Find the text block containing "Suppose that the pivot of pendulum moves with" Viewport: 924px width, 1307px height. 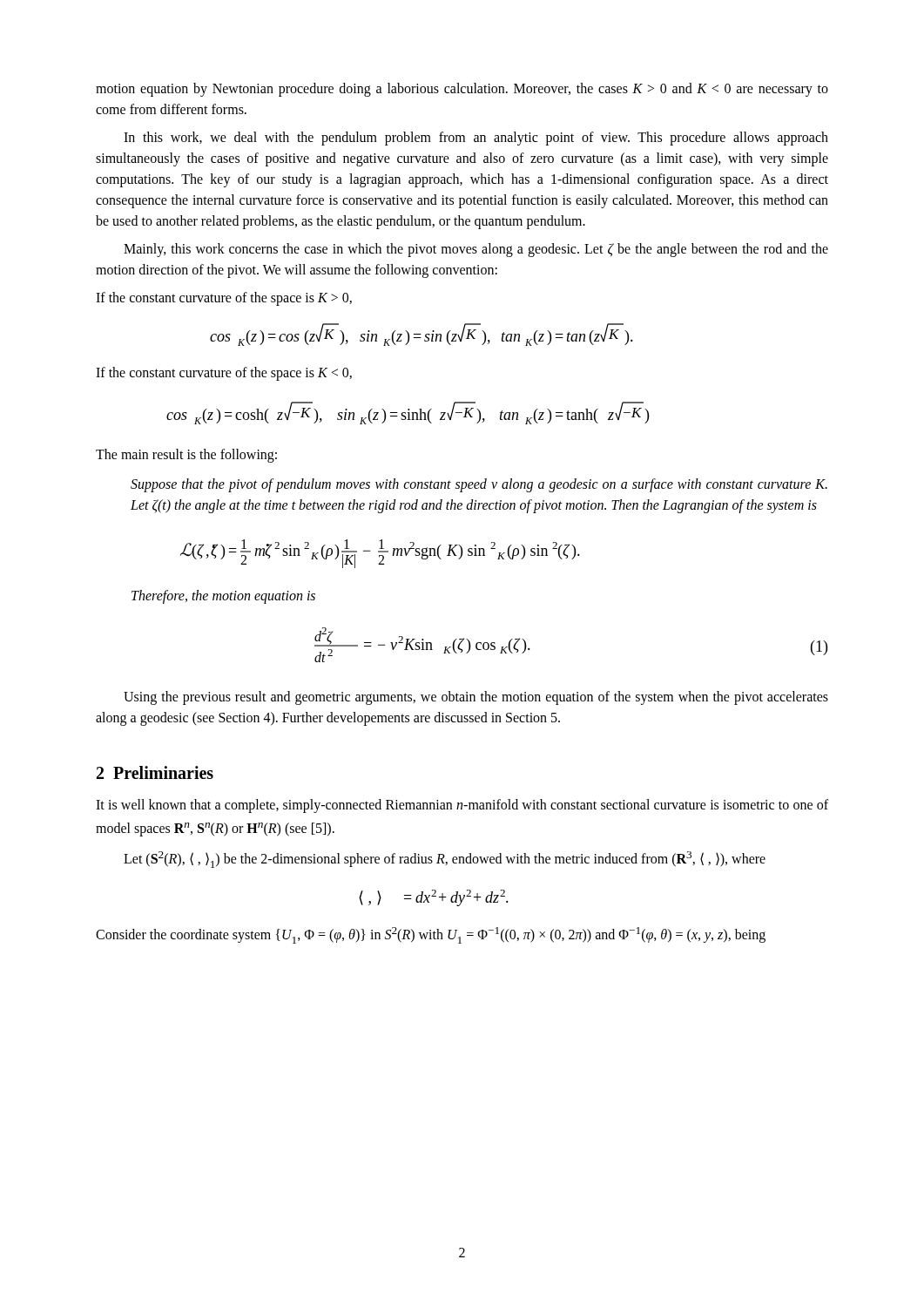(x=479, y=495)
